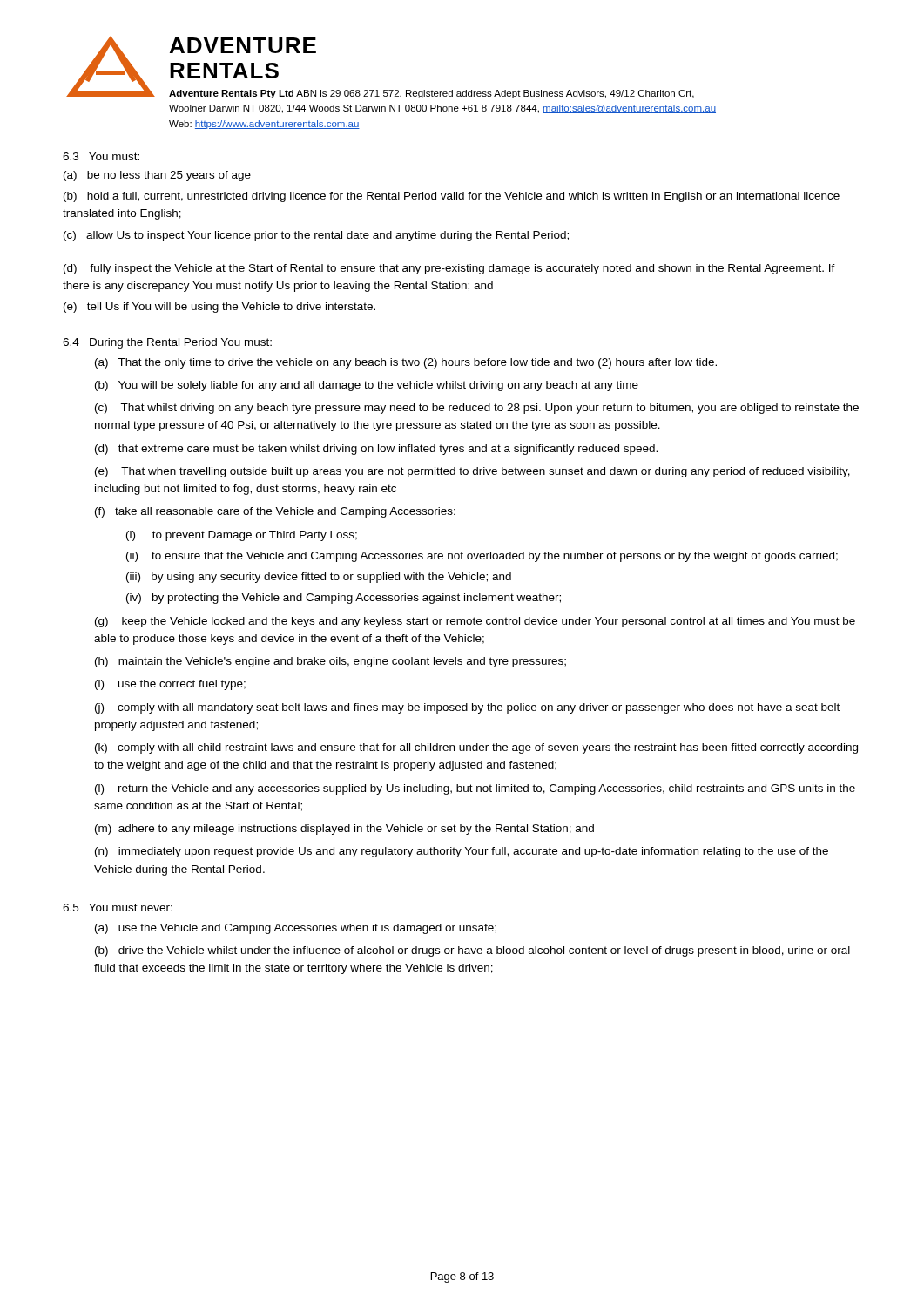
Task: Click the passage that begins "(b) drive the Vehicle whilst"
Action: [x=472, y=959]
